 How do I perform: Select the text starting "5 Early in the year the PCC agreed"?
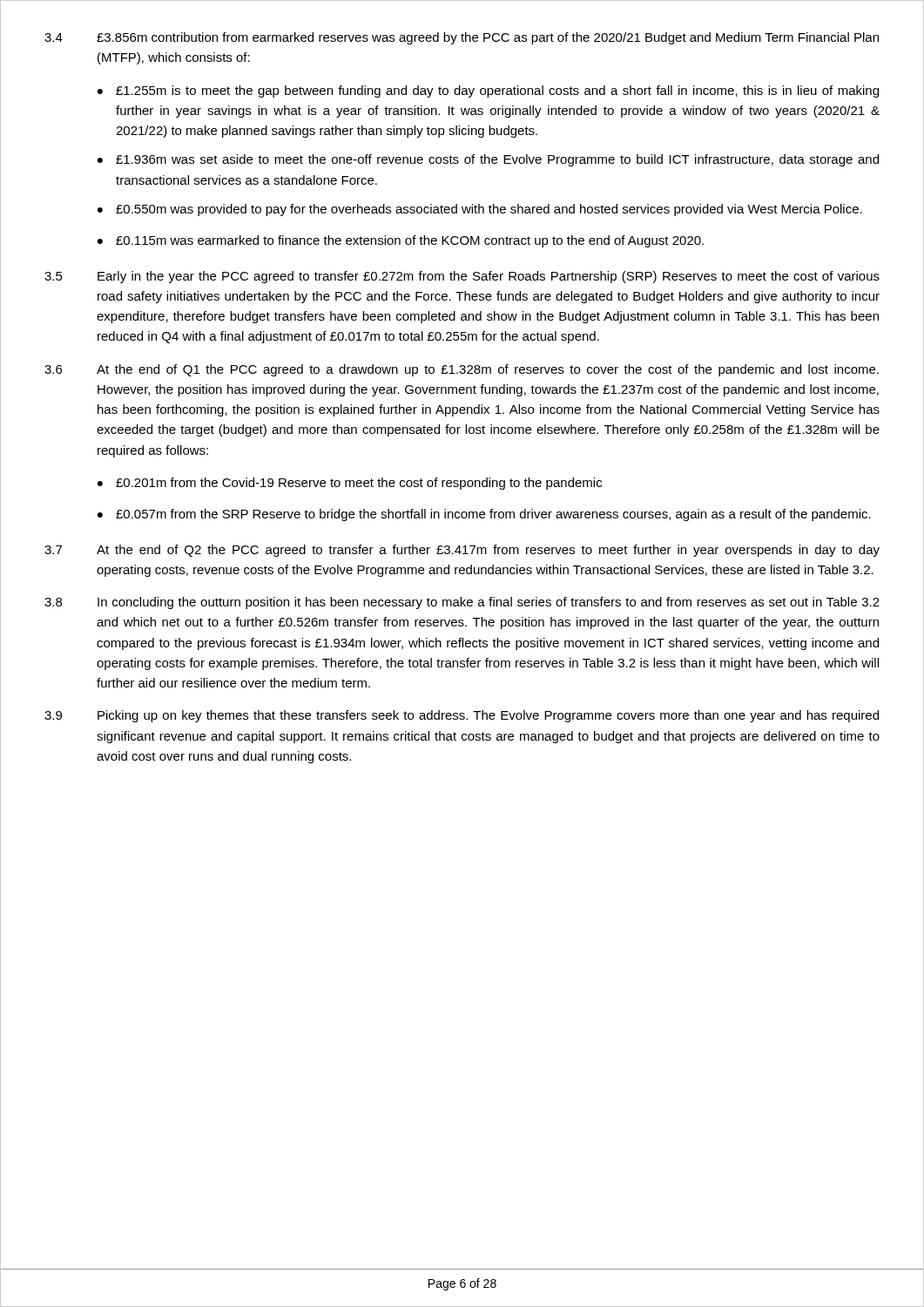point(462,306)
